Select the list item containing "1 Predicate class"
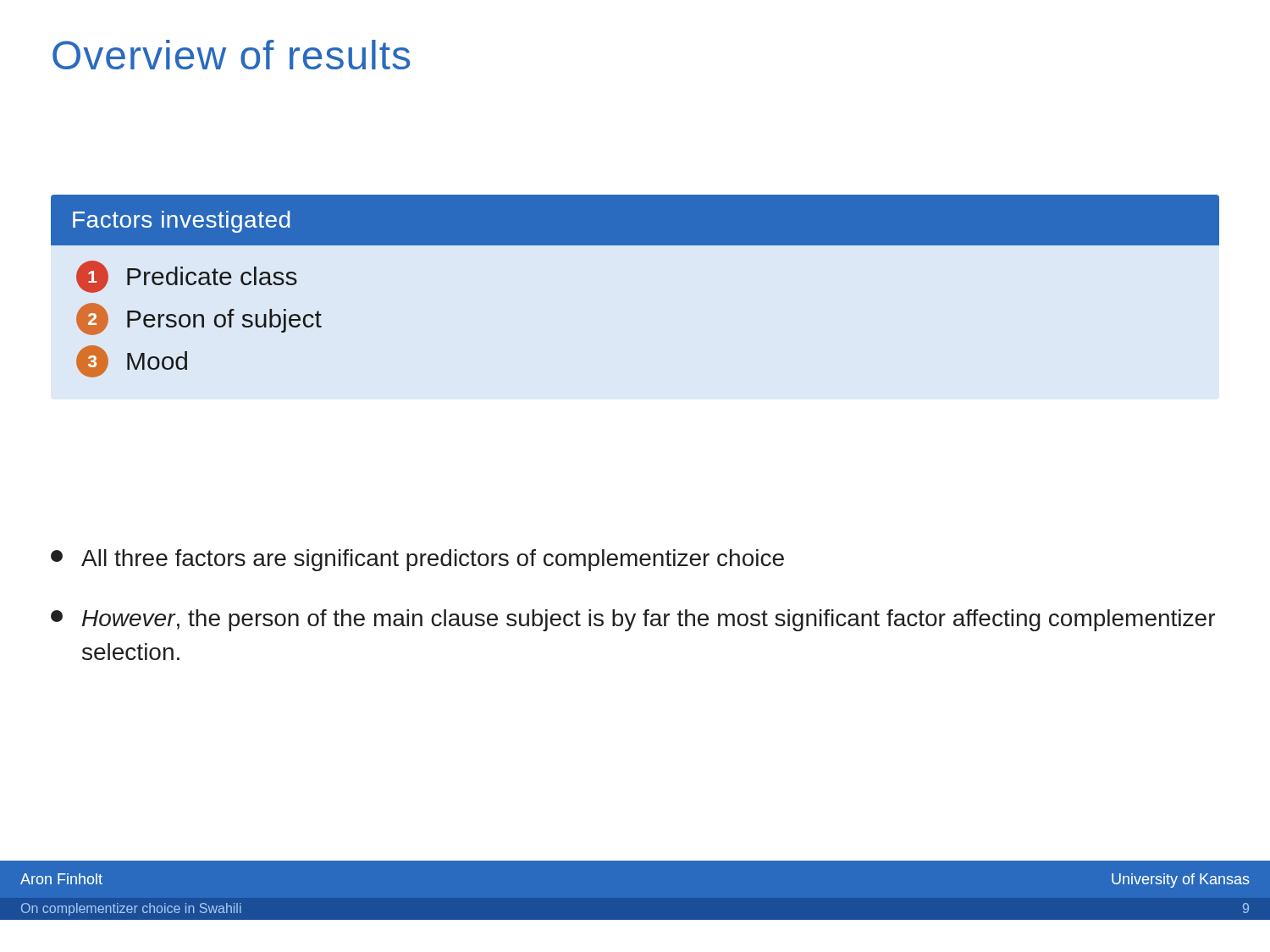 click(187, 277)
